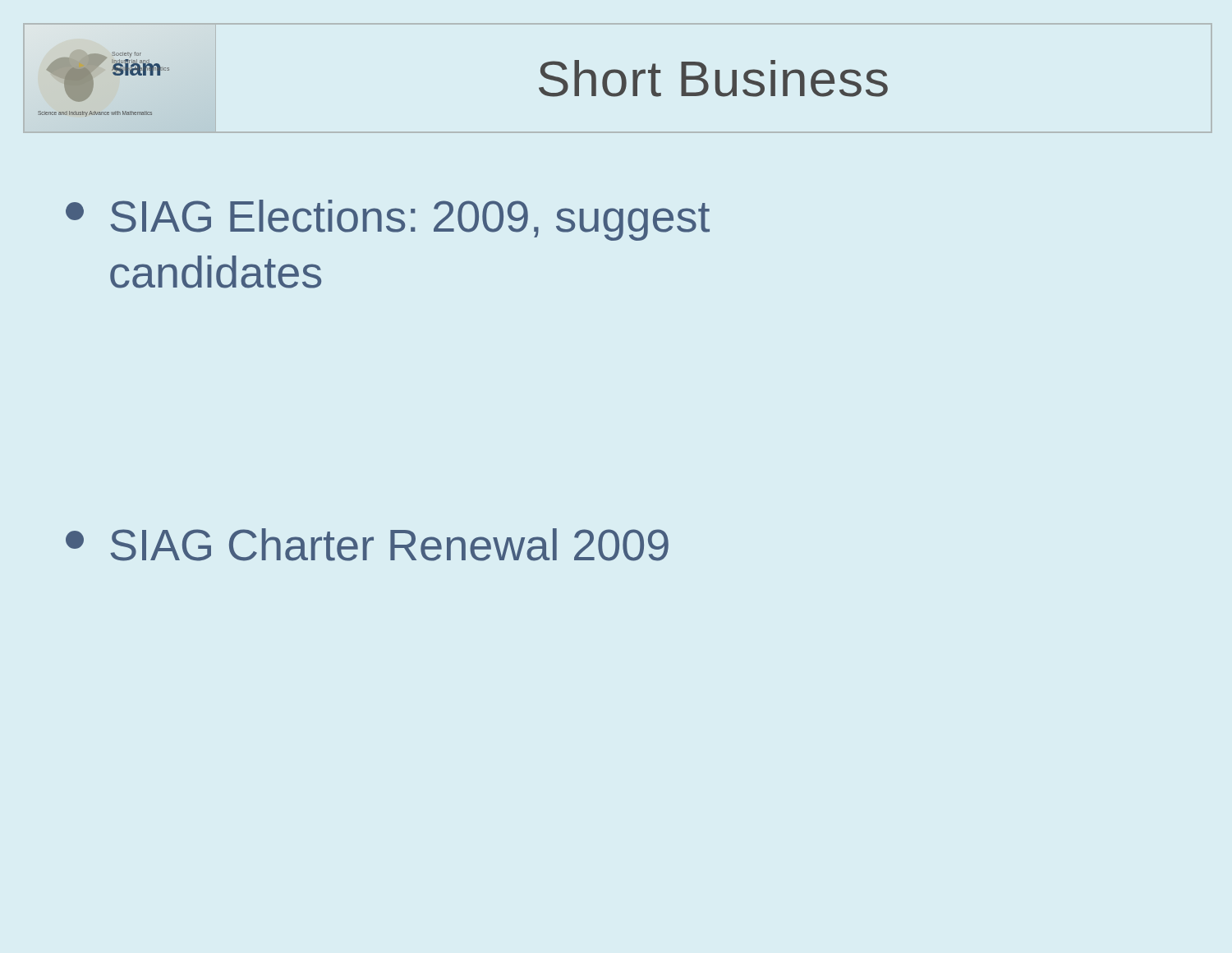Image resolution: width=1232 pixels, height=953 pixels.
Task: Locate the text "SIAG Charter Renewal 2009"
Action: click(x=368, y=545)
